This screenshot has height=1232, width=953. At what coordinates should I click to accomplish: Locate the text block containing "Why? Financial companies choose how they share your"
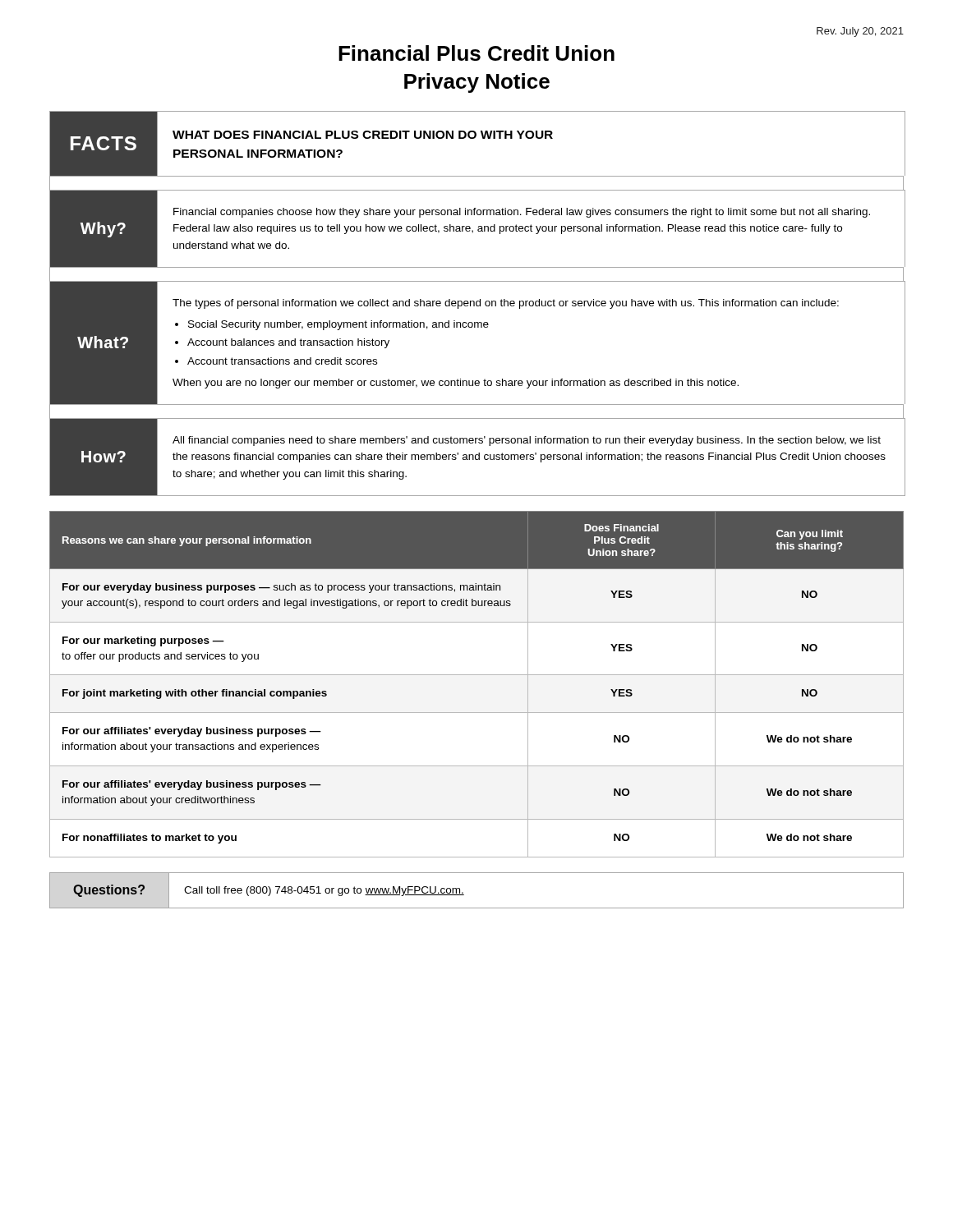[x=477, y=229]
